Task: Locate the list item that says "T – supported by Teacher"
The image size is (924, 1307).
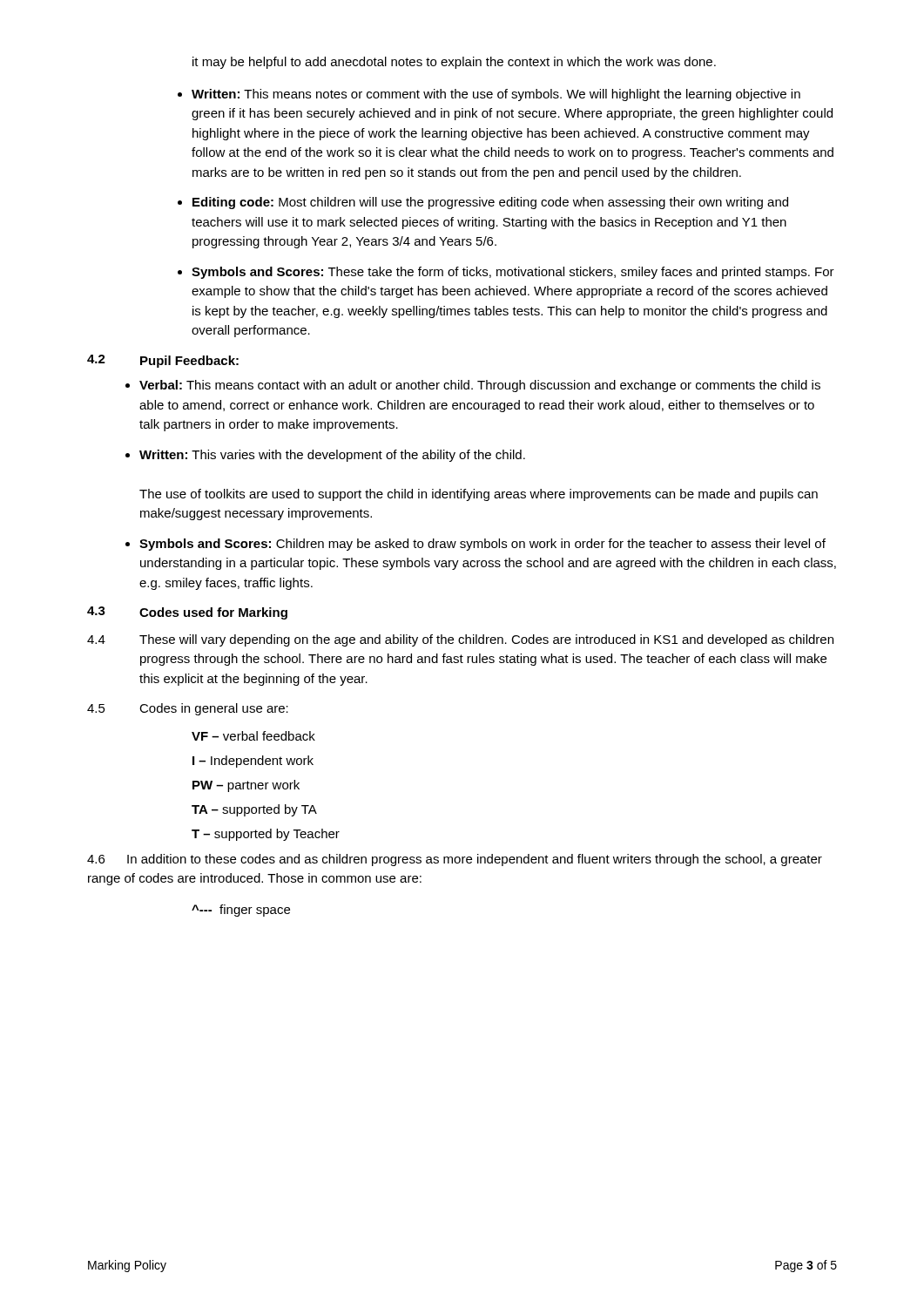Action: click(x=266, y=833)
